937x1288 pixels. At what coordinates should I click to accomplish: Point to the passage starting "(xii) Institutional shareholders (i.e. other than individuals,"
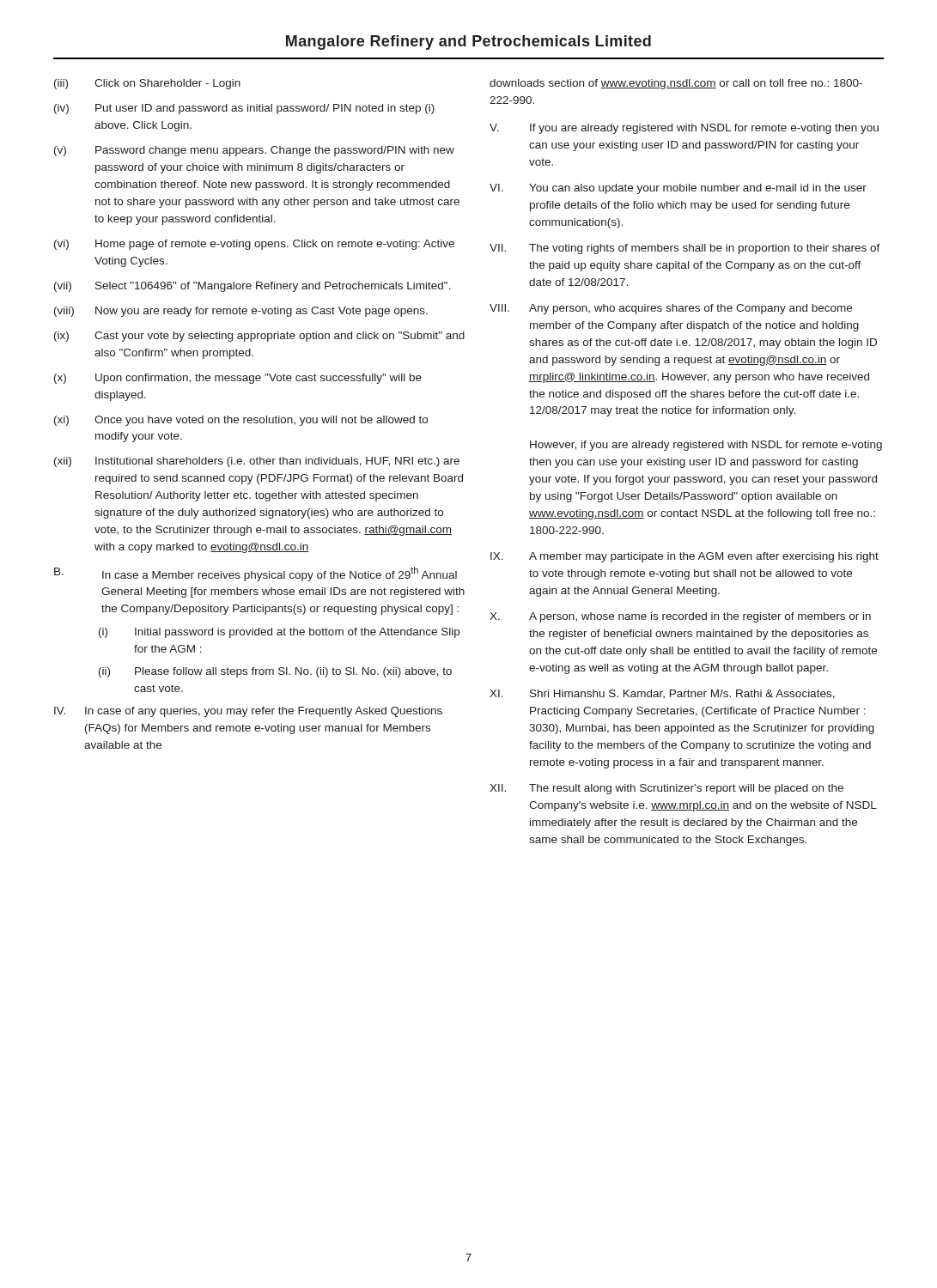(259, 504)
